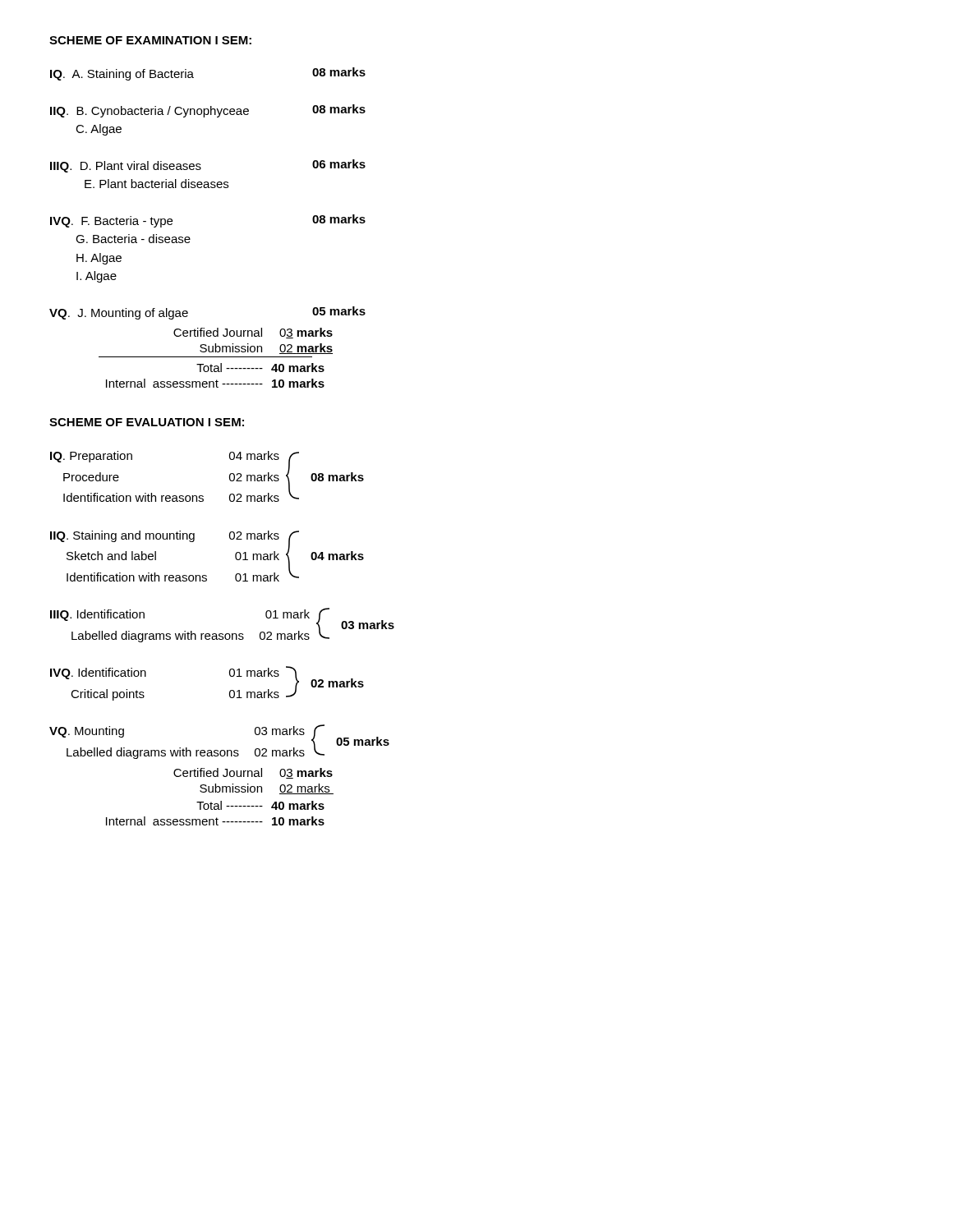Select the text block starting "SCHEME OF EVALUATION I SEM:"
This screenshot has width=953, height=1232.
(x=147, y=422)
